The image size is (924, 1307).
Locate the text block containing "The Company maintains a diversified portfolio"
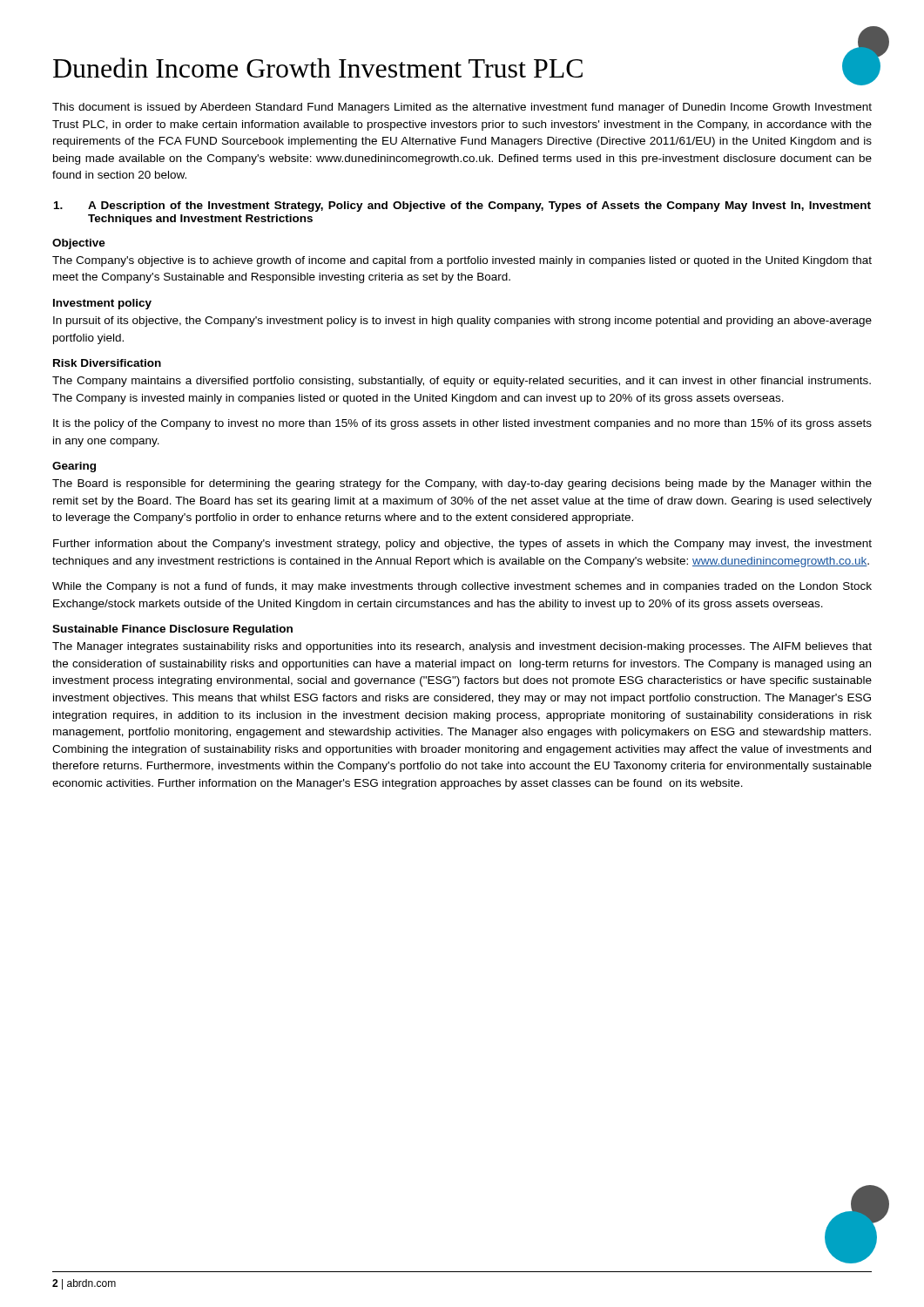coord(462,389)
